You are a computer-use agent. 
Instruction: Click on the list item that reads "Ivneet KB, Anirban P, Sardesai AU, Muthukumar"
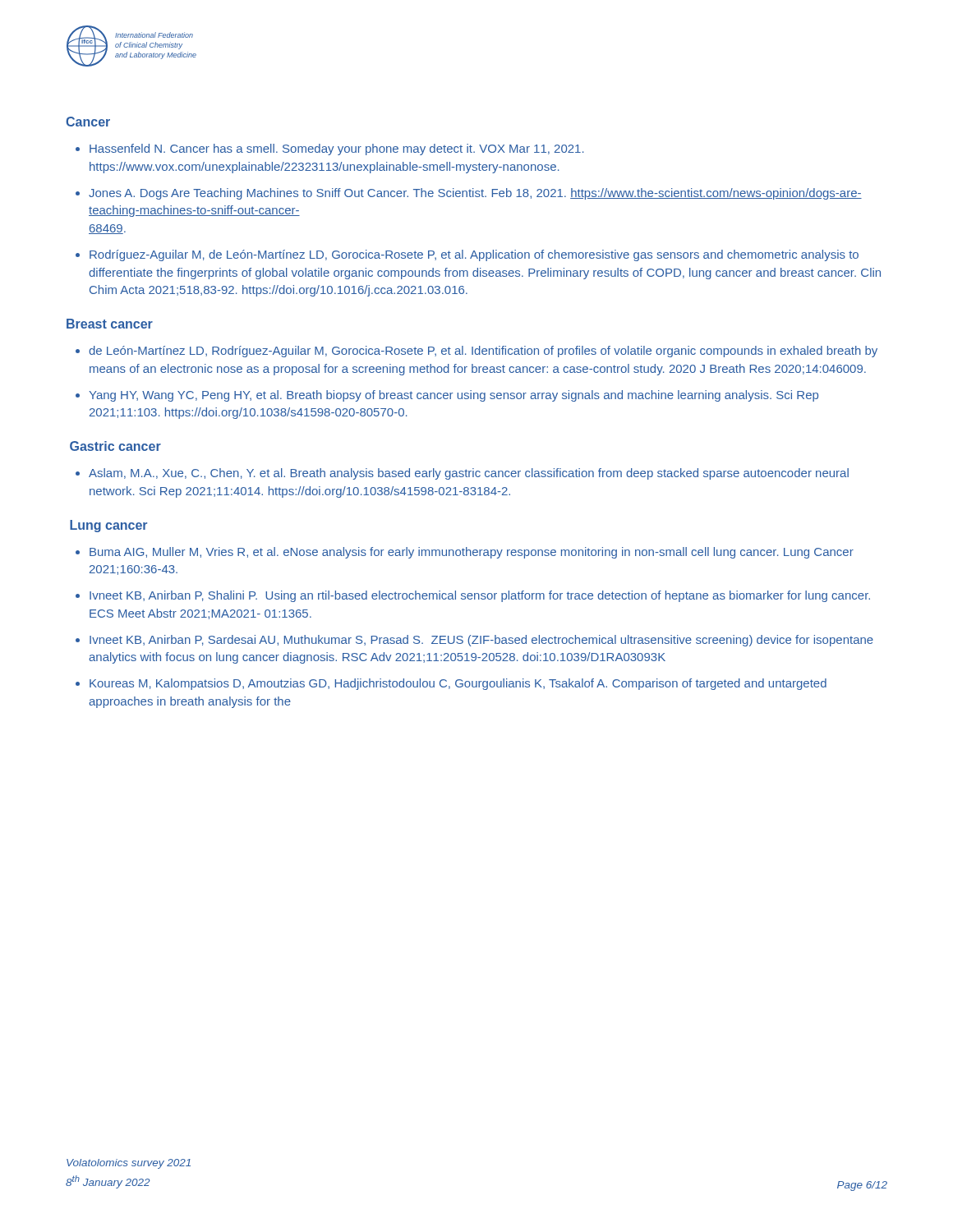pyautogui.click(x=481, y=648)
